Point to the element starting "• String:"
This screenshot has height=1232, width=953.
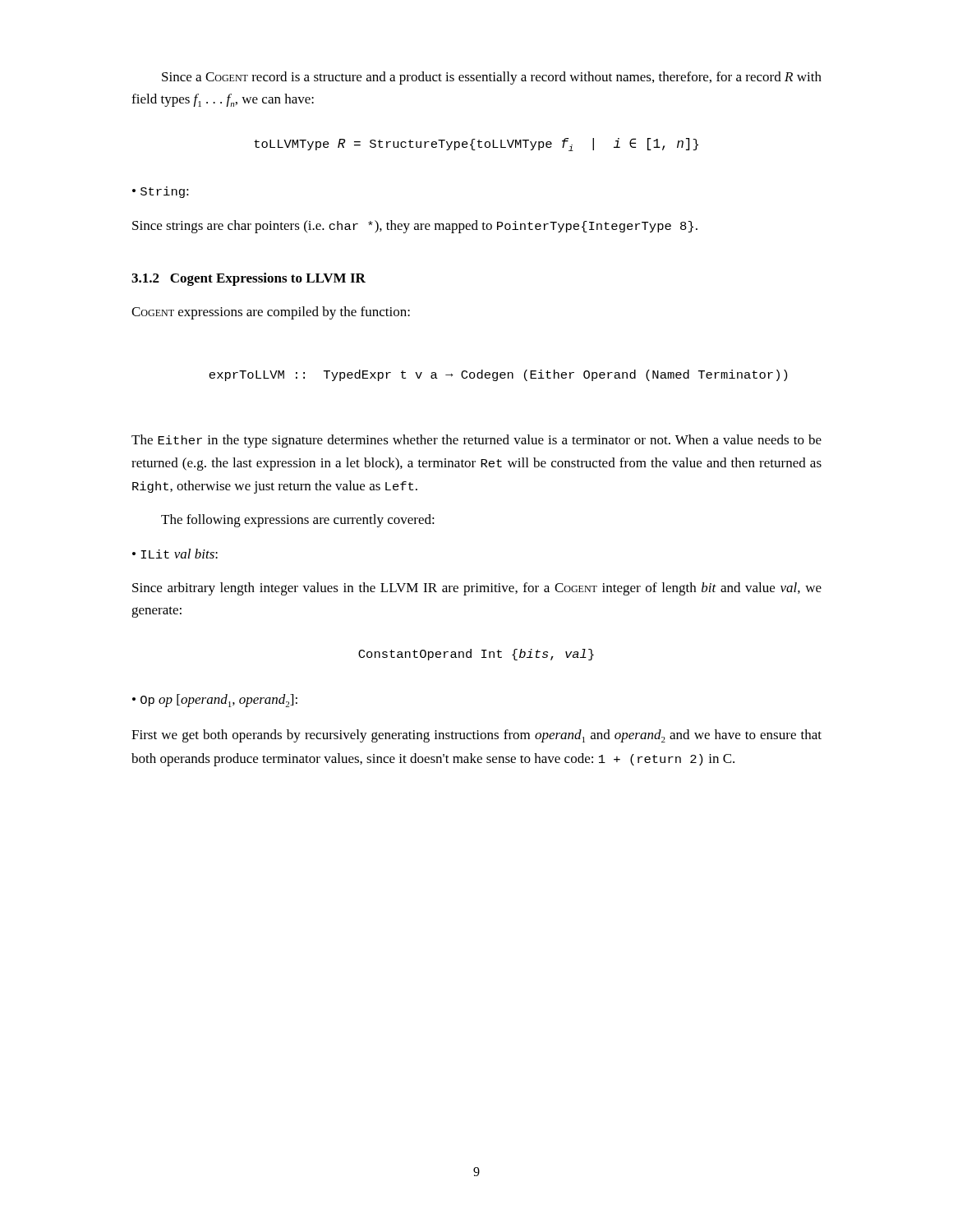[160, 191]
